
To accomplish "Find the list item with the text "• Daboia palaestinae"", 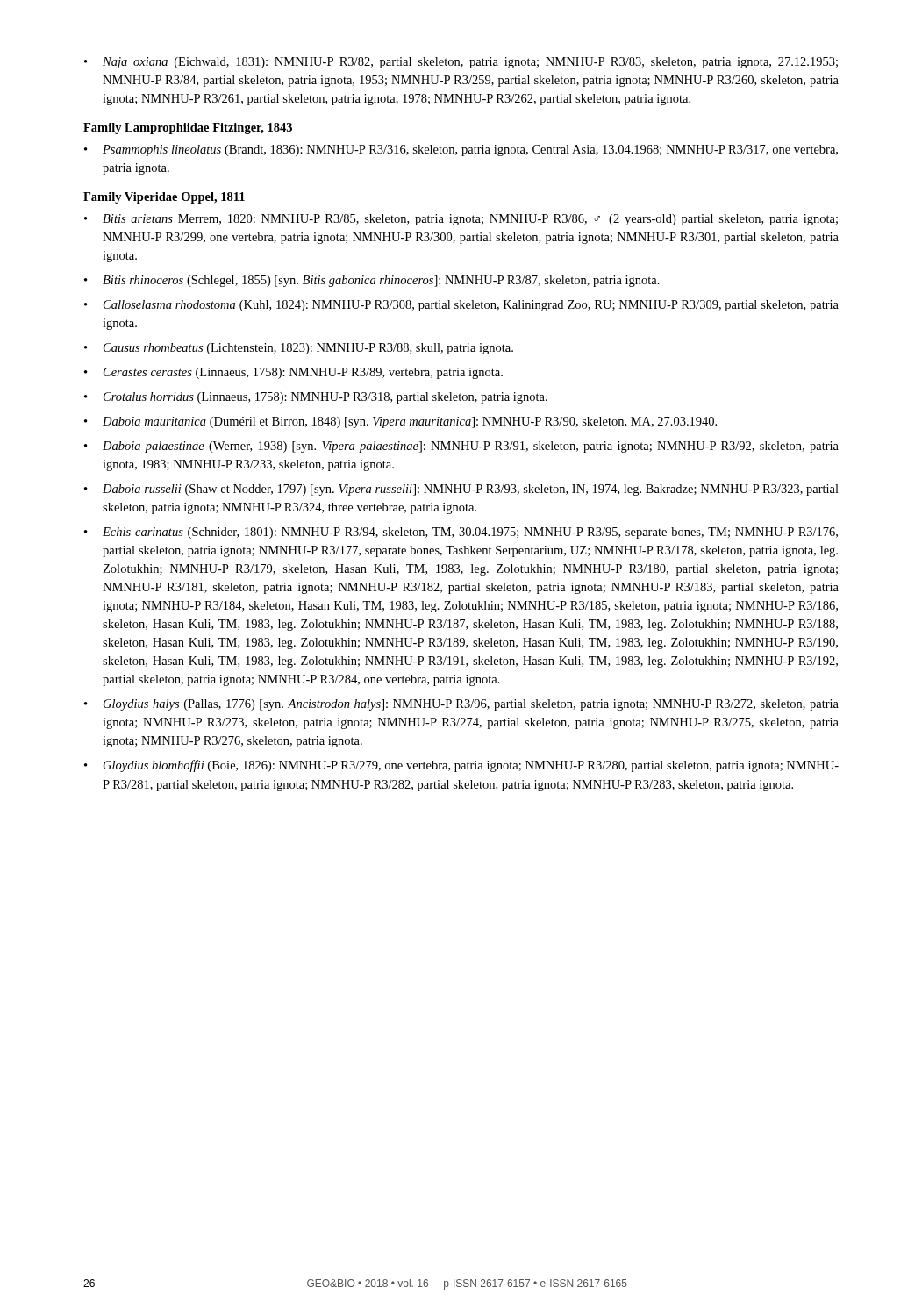I will point(461,456).
